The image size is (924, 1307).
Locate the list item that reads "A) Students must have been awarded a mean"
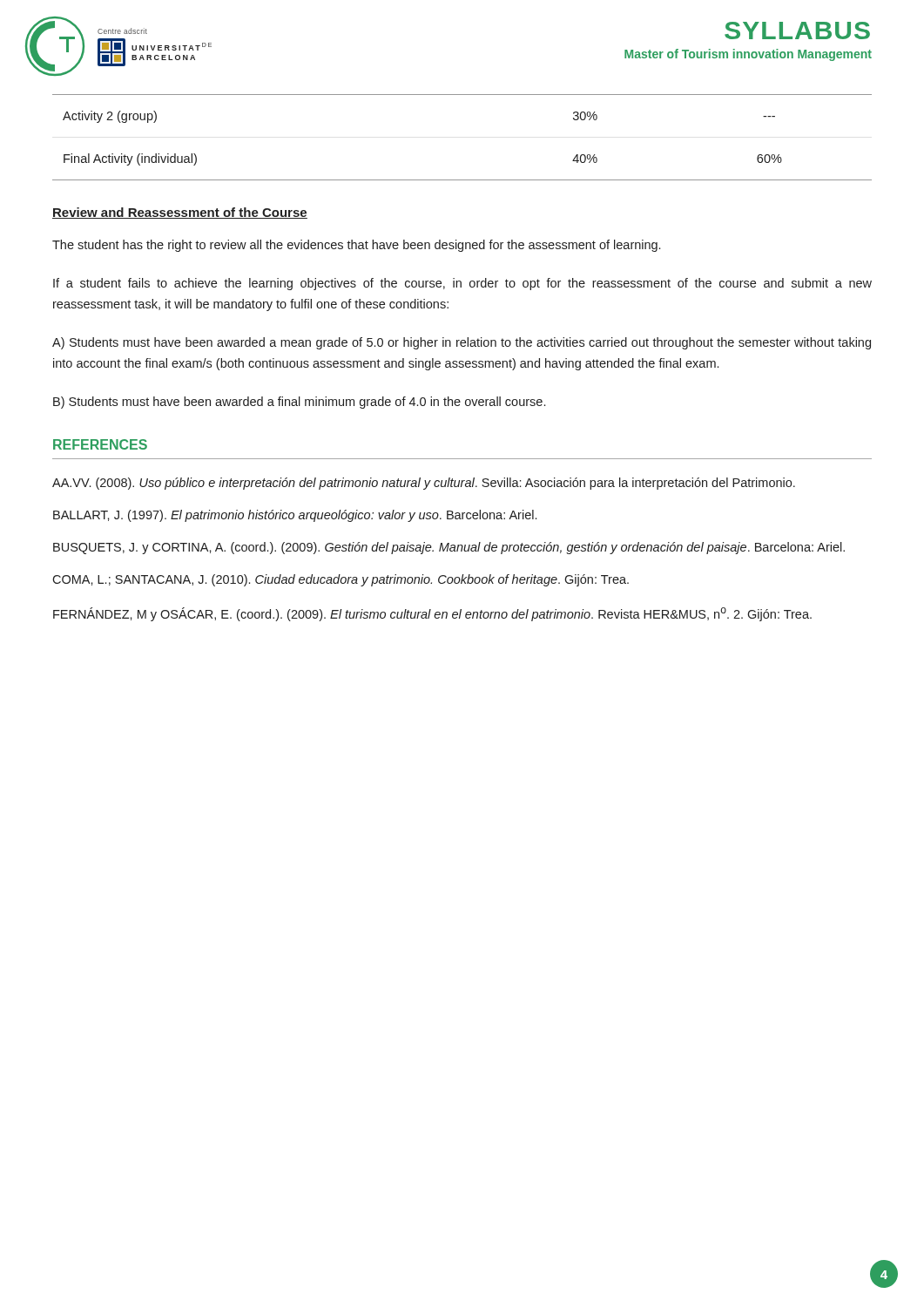462,353
